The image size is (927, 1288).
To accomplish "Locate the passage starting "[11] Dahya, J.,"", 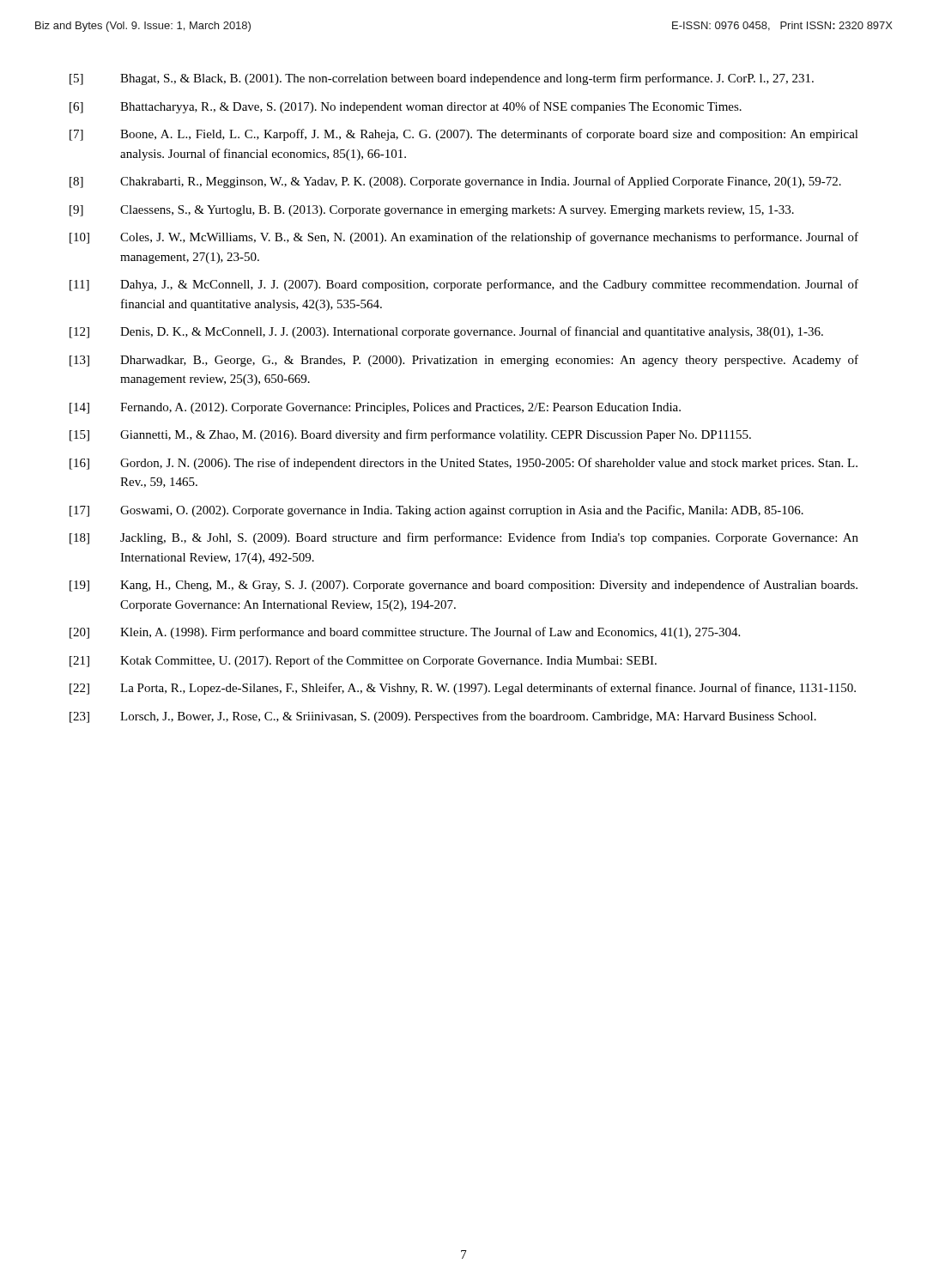I will [x=464, y=294].
